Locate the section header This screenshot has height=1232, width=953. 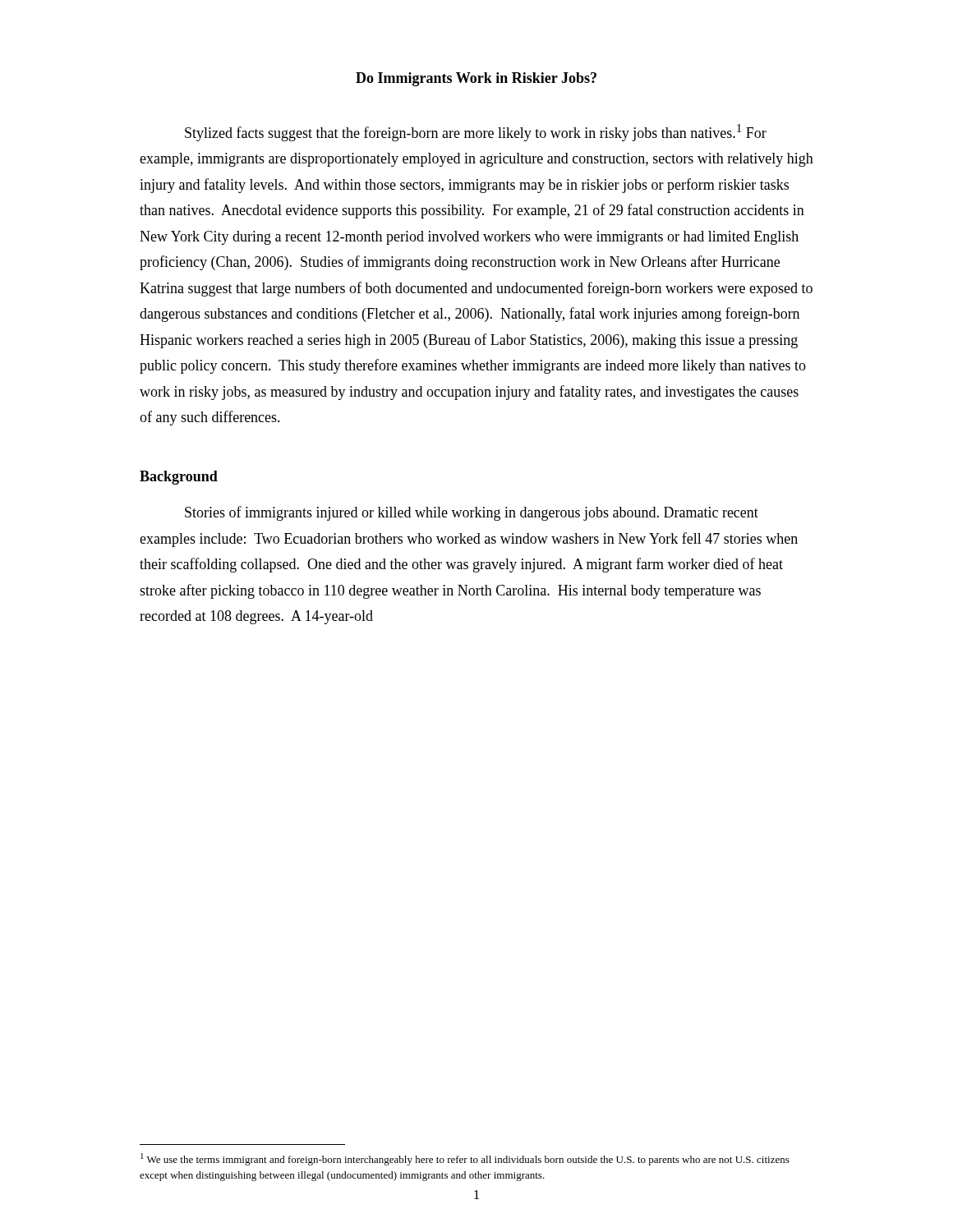point(179,476)
